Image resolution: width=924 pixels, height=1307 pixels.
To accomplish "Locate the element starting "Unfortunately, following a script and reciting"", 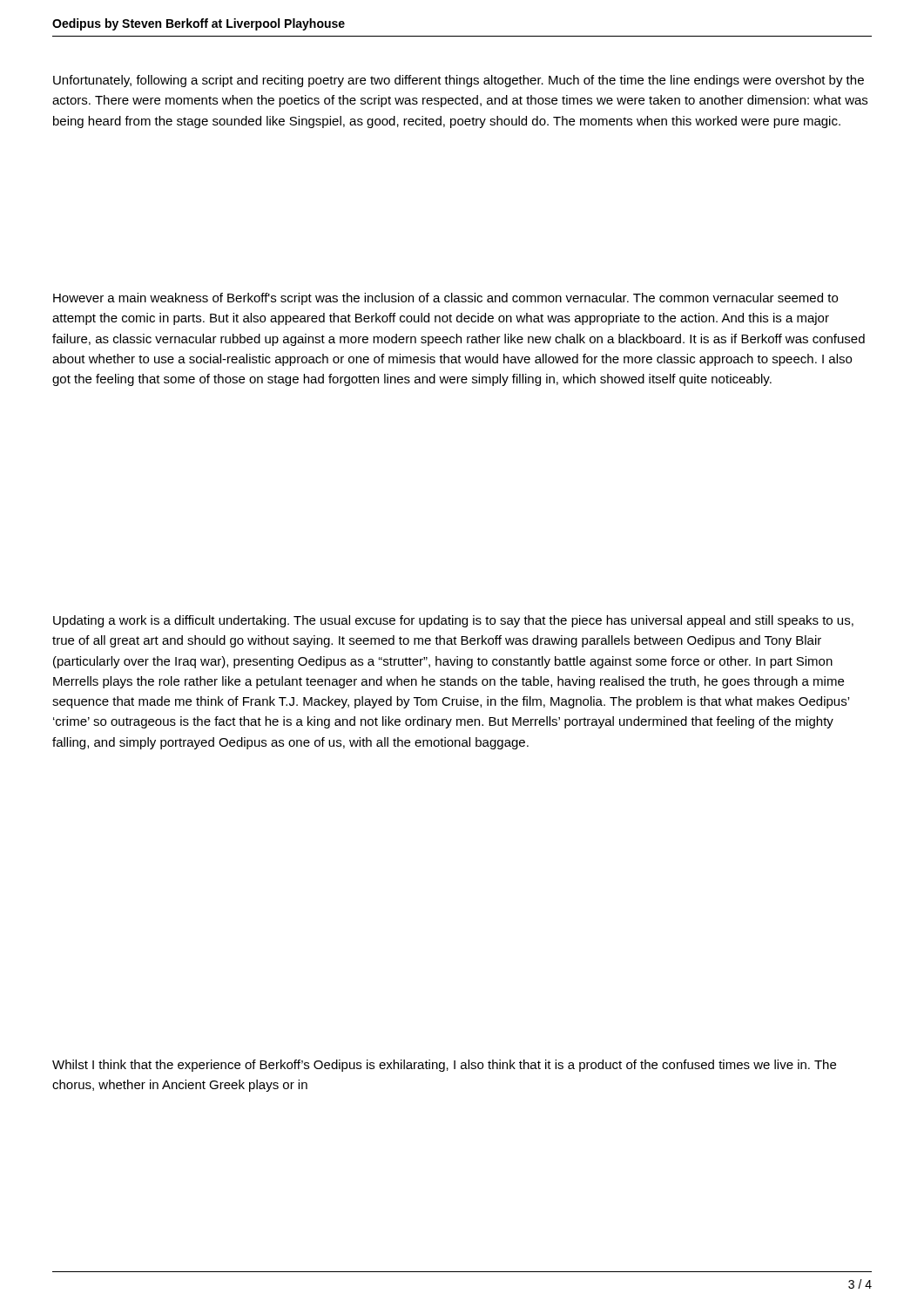I will [460, 100].
